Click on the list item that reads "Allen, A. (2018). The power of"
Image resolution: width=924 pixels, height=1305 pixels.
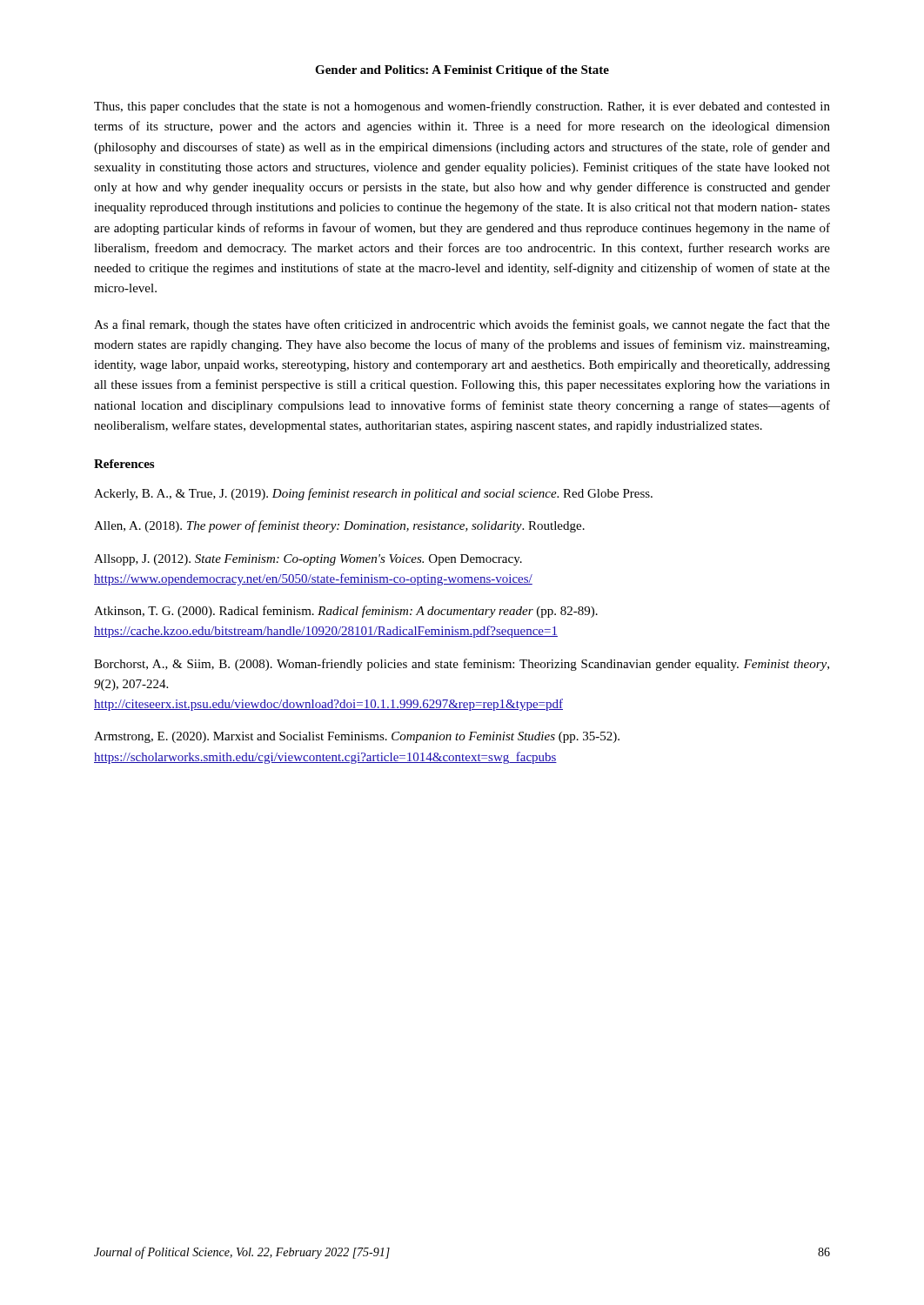[340, 526]
